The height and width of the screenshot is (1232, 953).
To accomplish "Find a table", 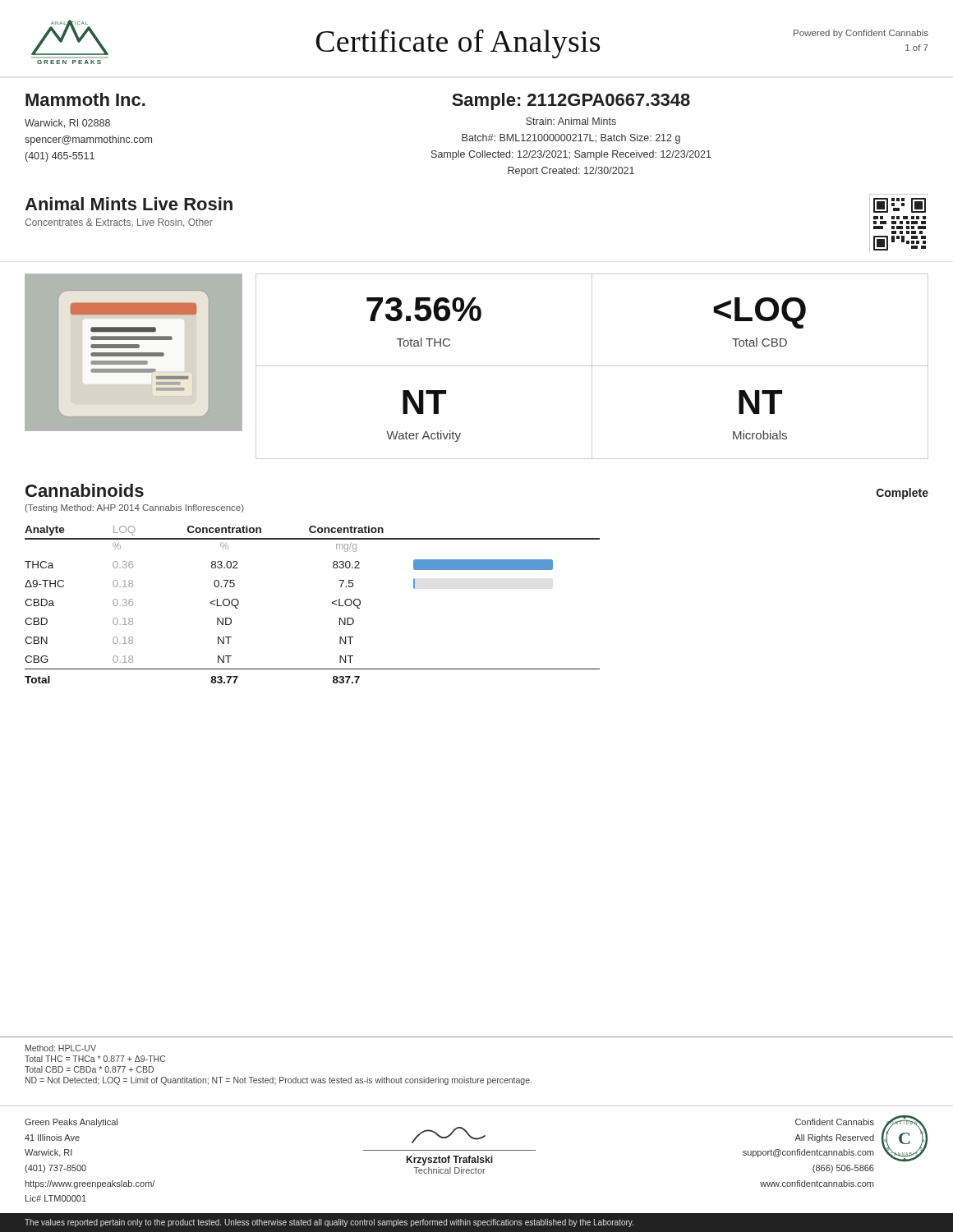I will 476,608.
